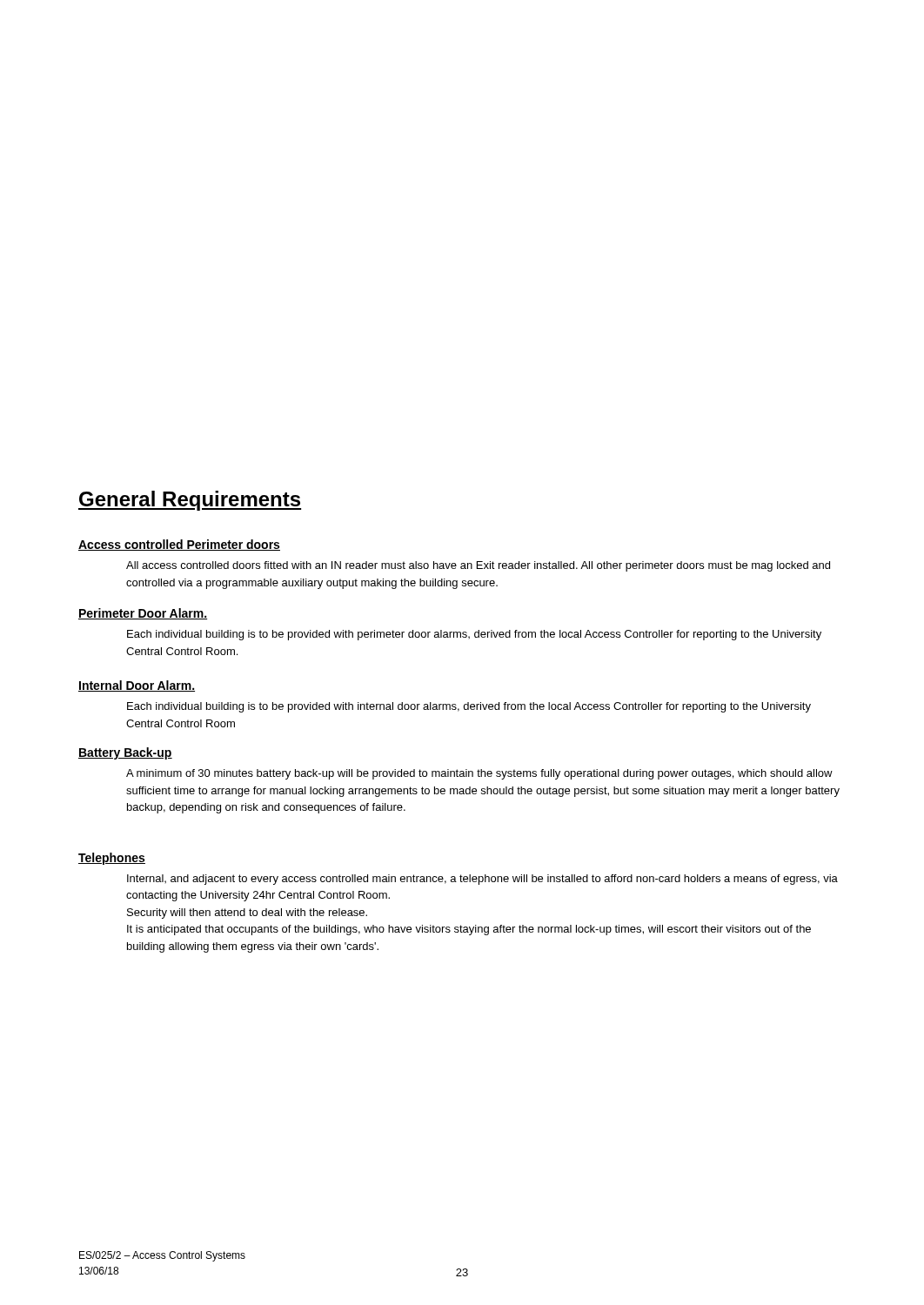Click the passage that begins "All access controlled doors fitted with an IN"
Image resolution: width=924 pixels, height=1305 pixels.
click(479, 574)
